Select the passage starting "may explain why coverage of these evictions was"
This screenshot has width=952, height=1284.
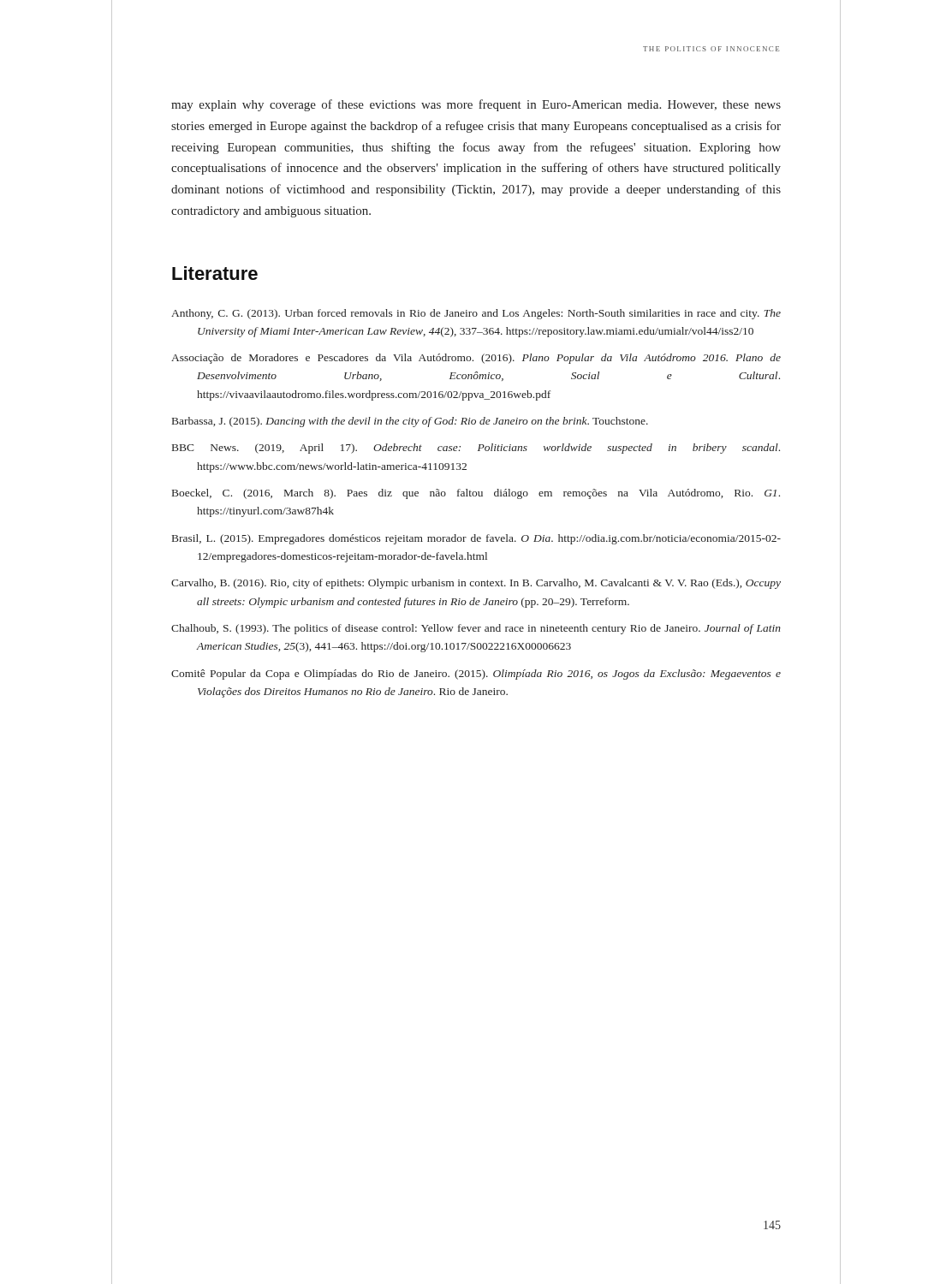(x=476, y=157)
